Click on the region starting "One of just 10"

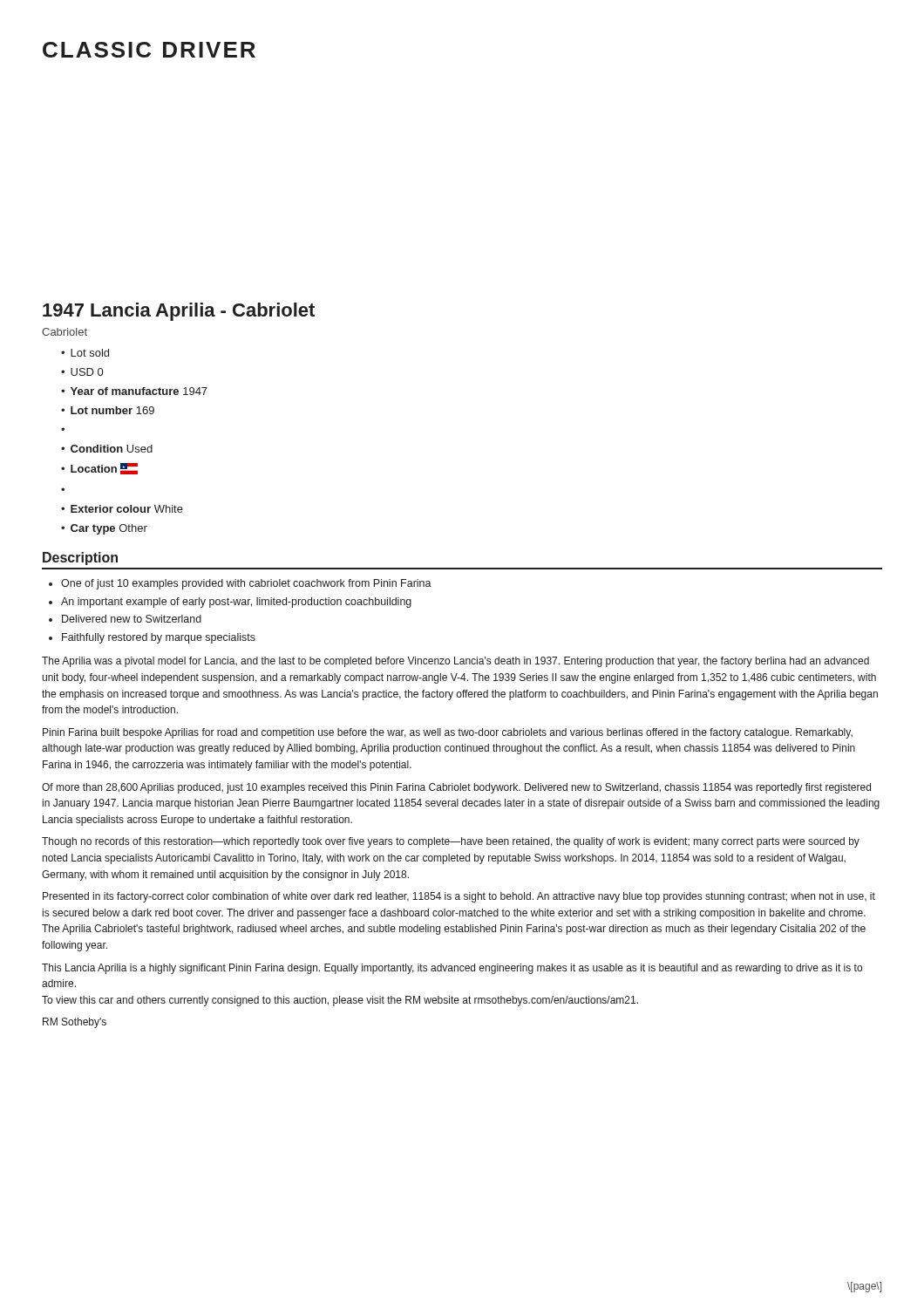pyautogui.click(x=246, y=583)
